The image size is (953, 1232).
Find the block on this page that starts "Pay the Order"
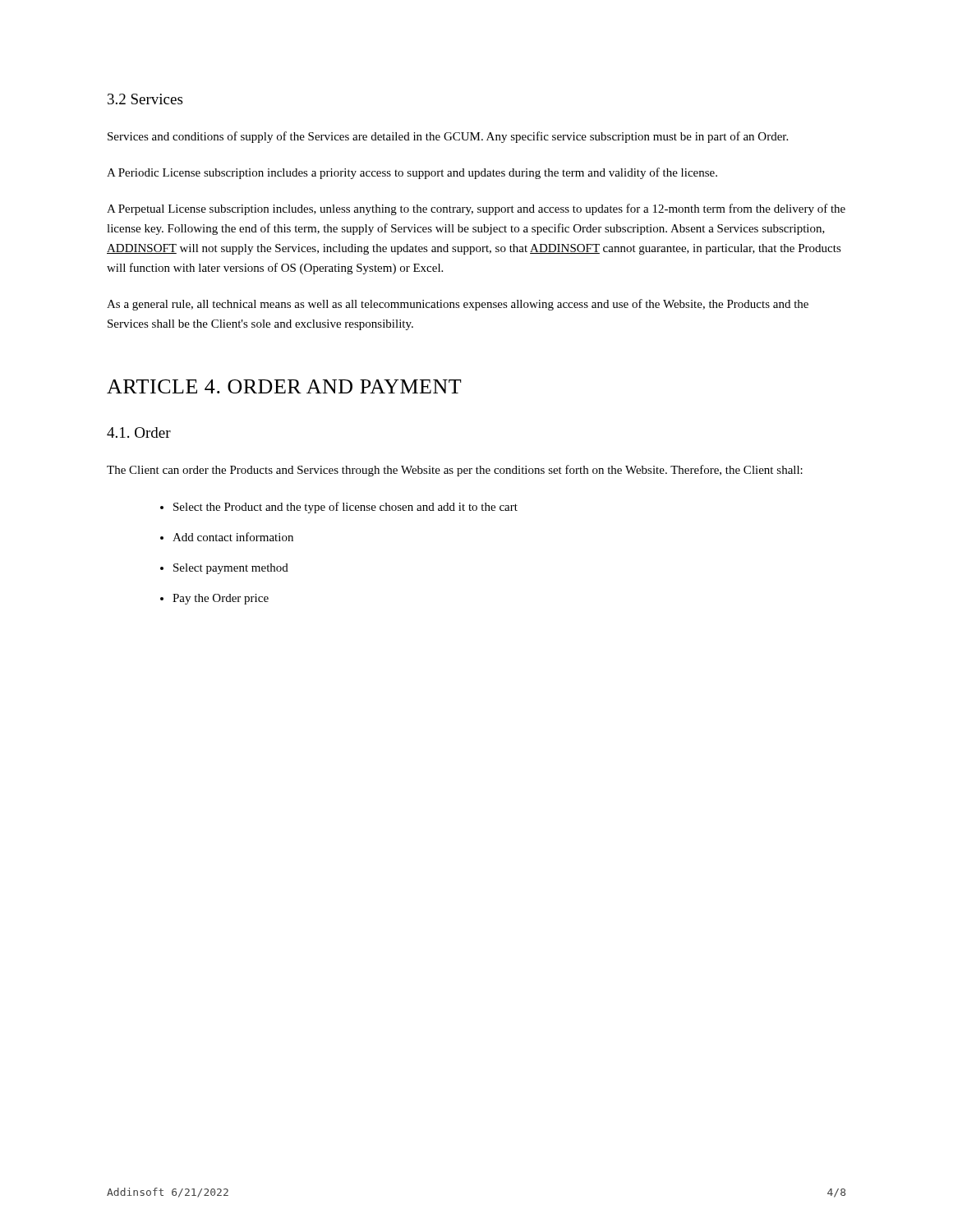tap(214, 599)
